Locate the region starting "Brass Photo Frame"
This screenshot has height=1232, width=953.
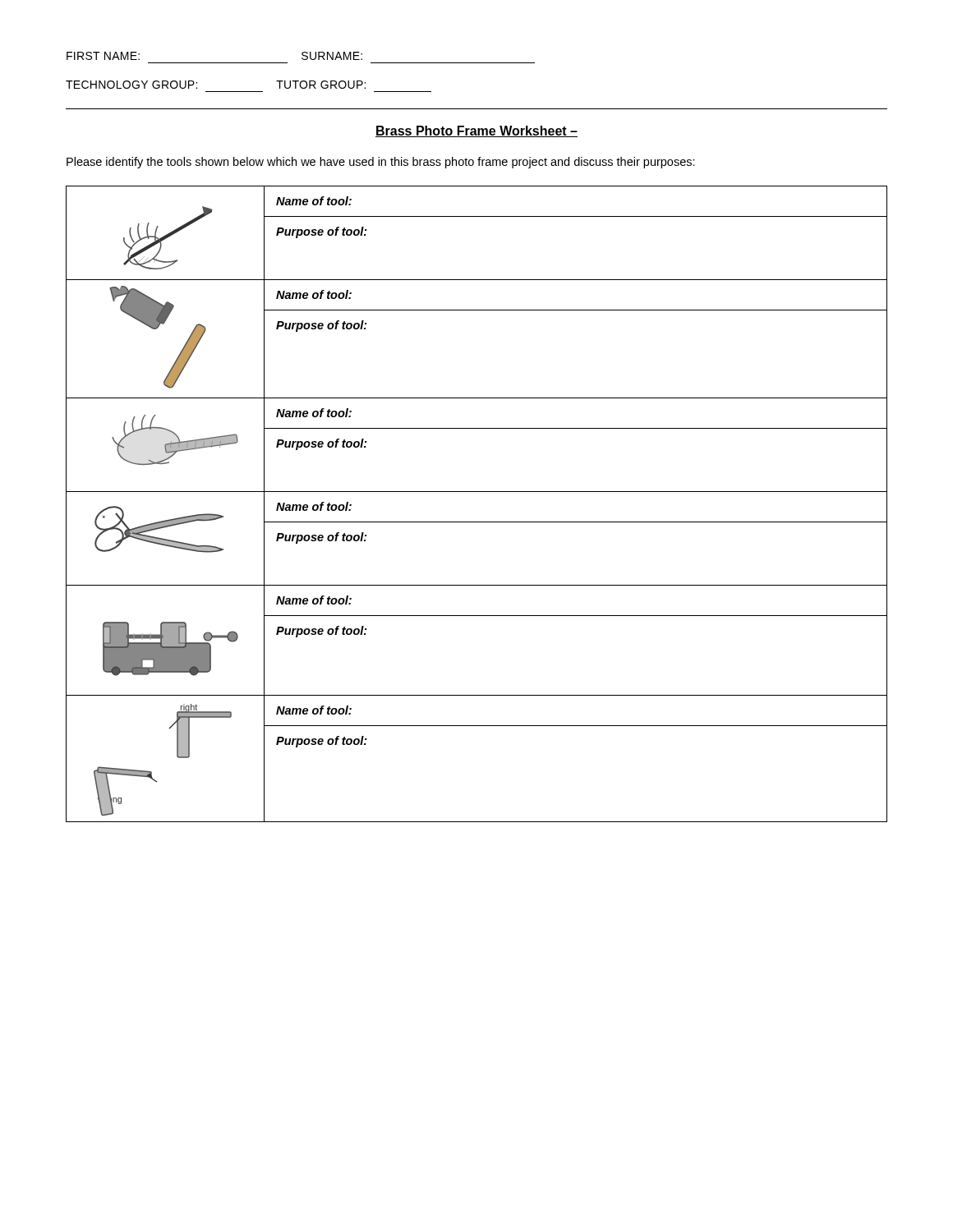tap(476, 131)
